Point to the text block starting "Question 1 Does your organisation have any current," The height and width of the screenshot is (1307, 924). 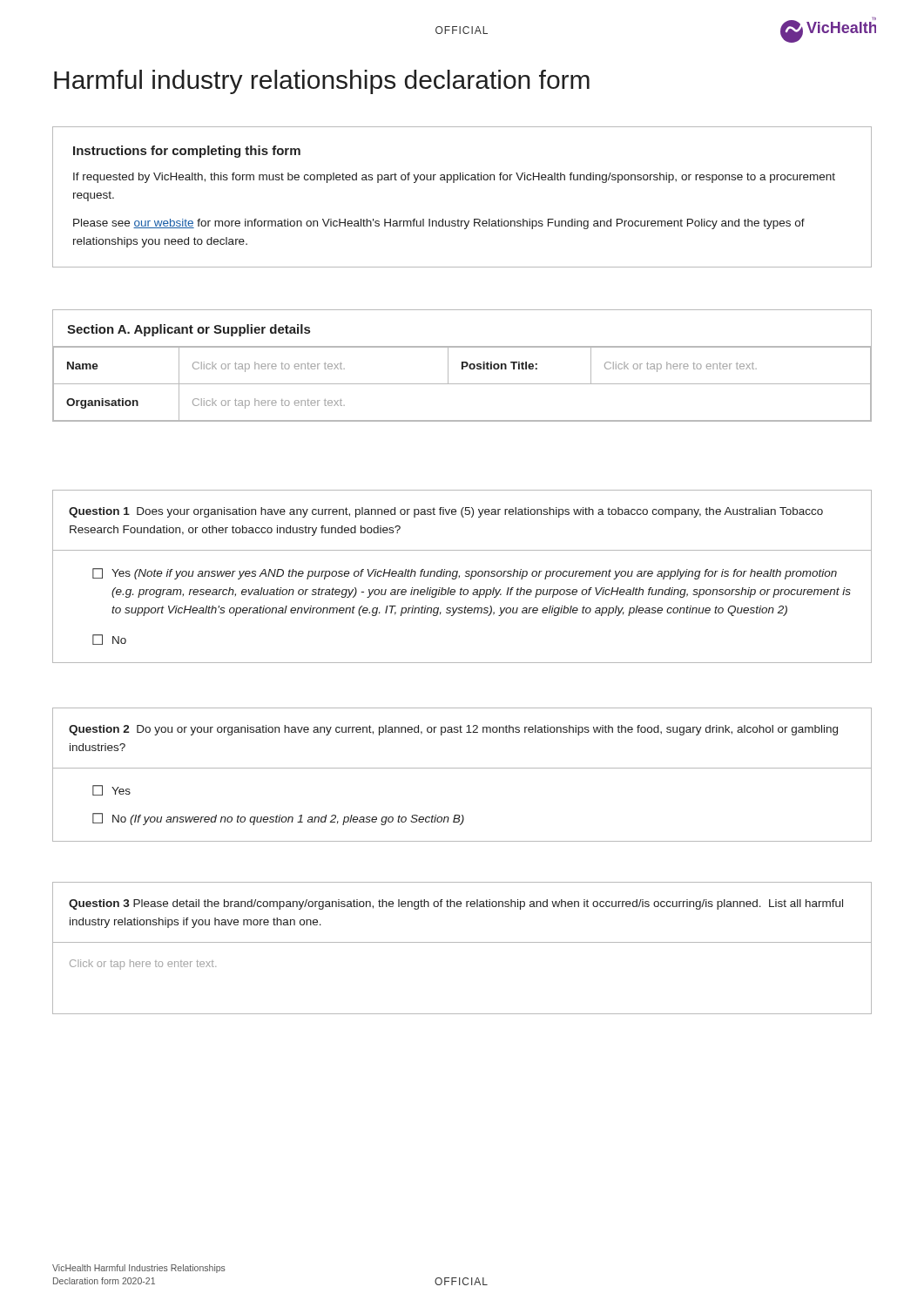[462, 576]
